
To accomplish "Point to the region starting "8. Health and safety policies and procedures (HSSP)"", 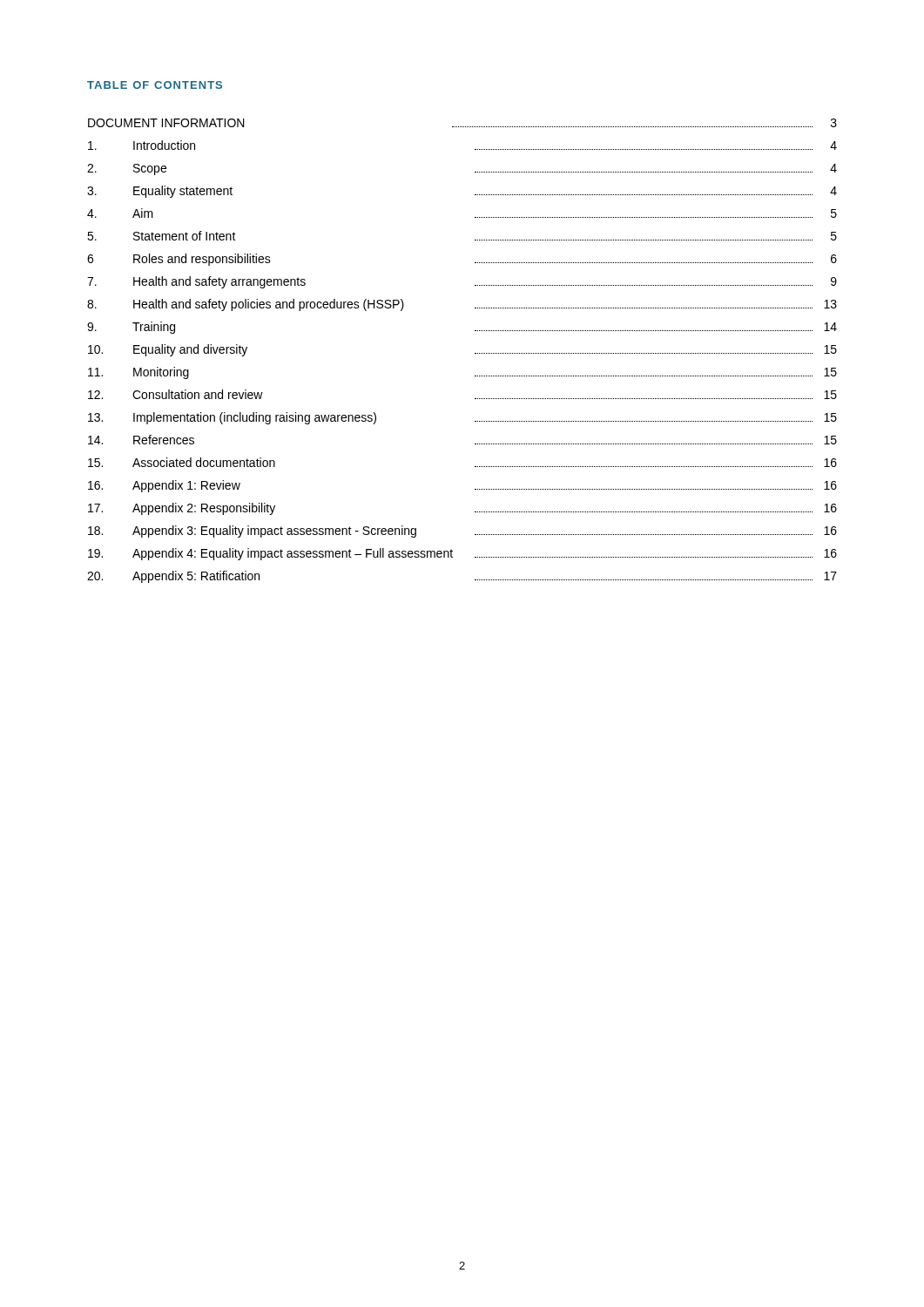I will pos(268,305).
